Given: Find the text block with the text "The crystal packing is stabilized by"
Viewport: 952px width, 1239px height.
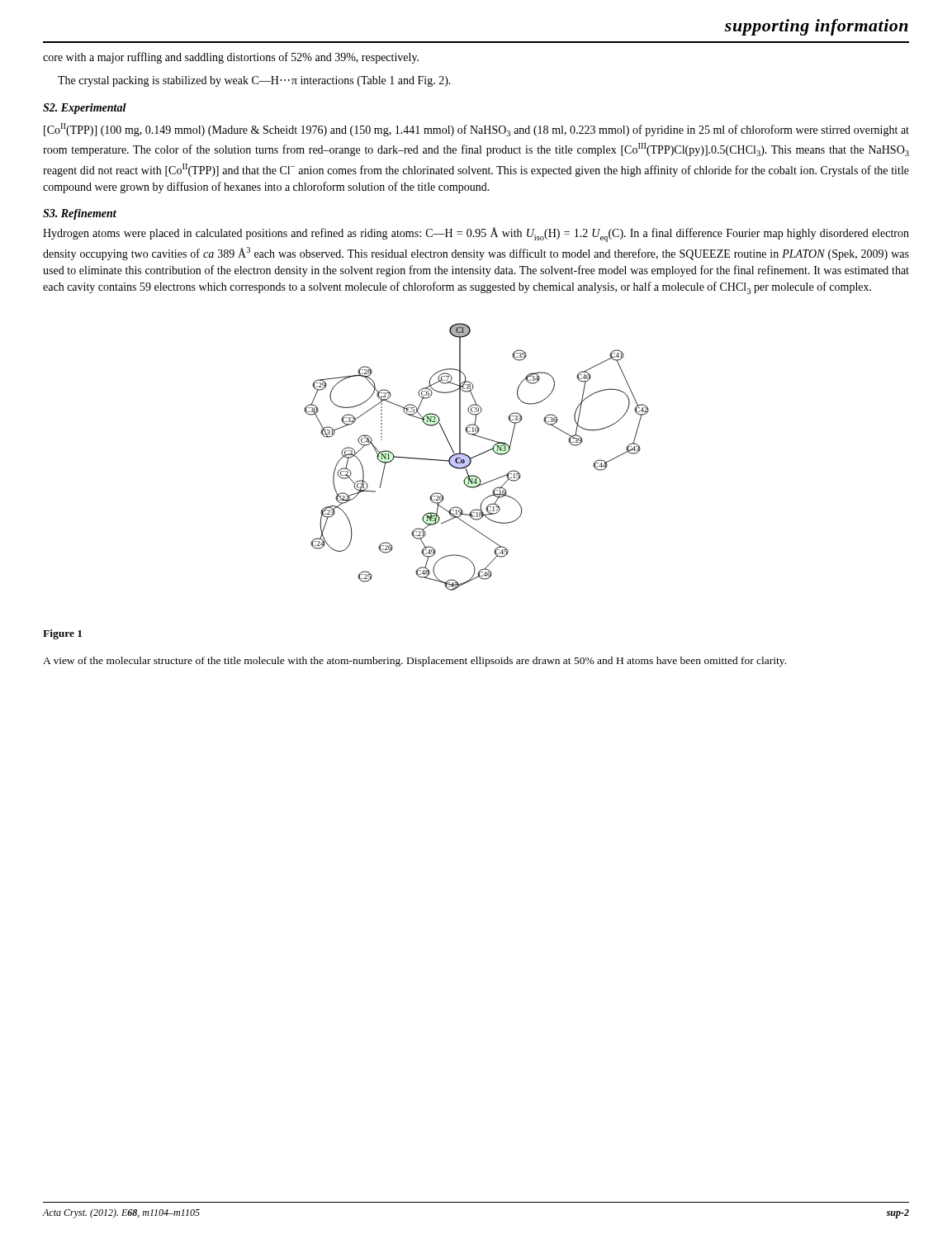Looking at the screenshot, I should 254,81.
